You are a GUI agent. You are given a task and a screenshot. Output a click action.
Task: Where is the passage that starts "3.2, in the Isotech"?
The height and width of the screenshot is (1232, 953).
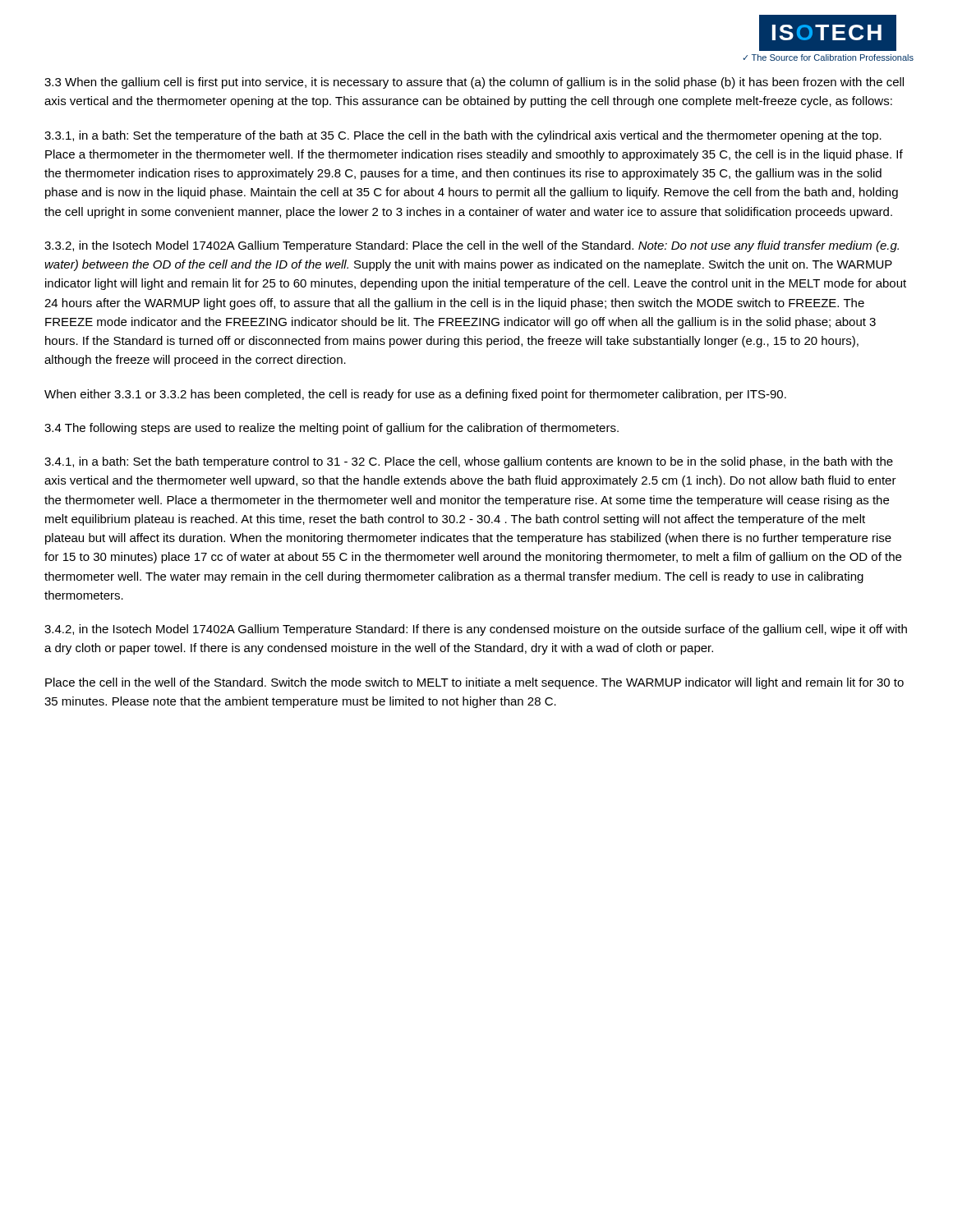pyautogui.click(x=475, y=302)
